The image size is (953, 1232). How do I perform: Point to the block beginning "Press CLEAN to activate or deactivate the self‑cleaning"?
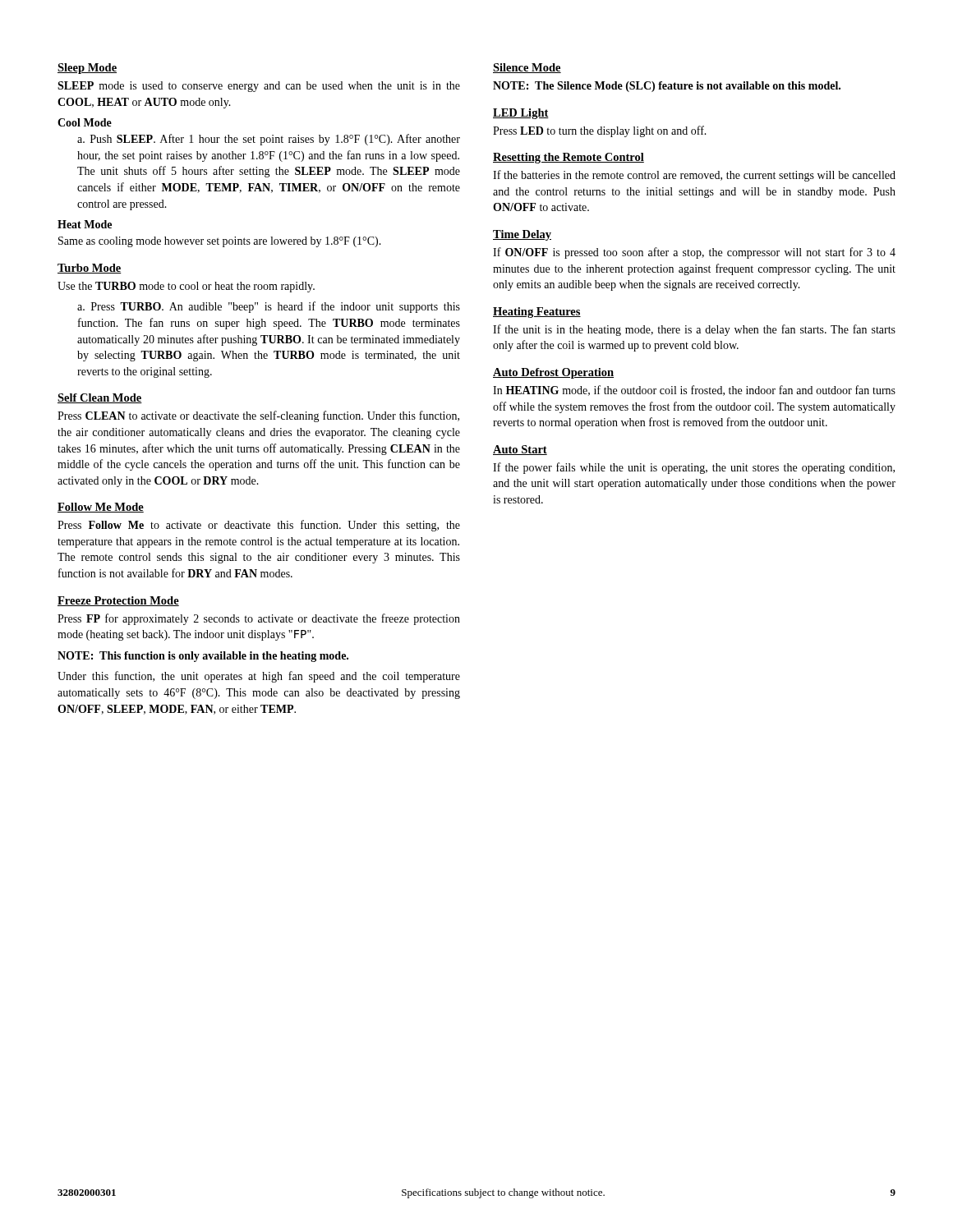click(x=259, y=449)
